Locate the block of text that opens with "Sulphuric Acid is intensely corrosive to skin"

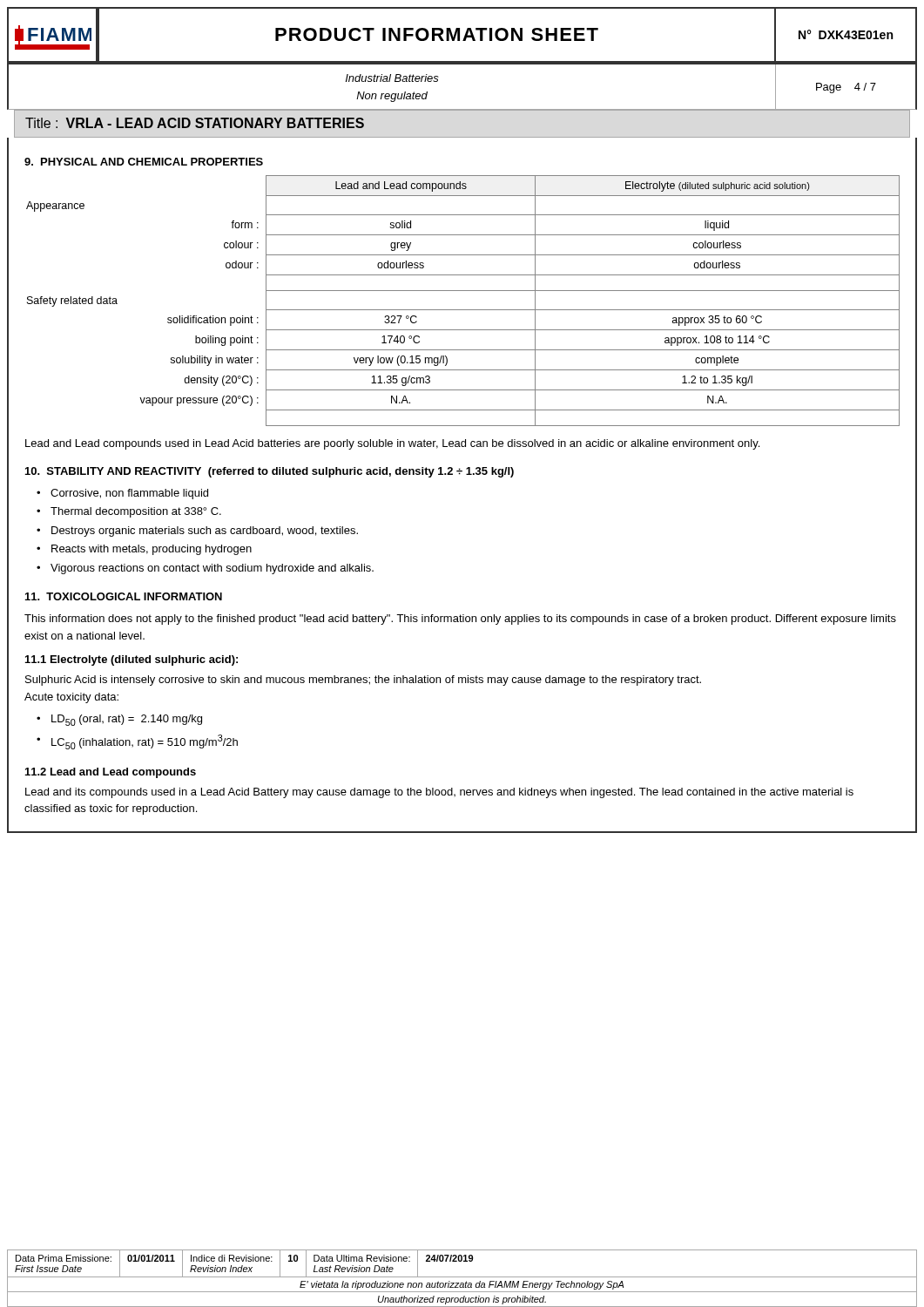[x=462, y=688]
